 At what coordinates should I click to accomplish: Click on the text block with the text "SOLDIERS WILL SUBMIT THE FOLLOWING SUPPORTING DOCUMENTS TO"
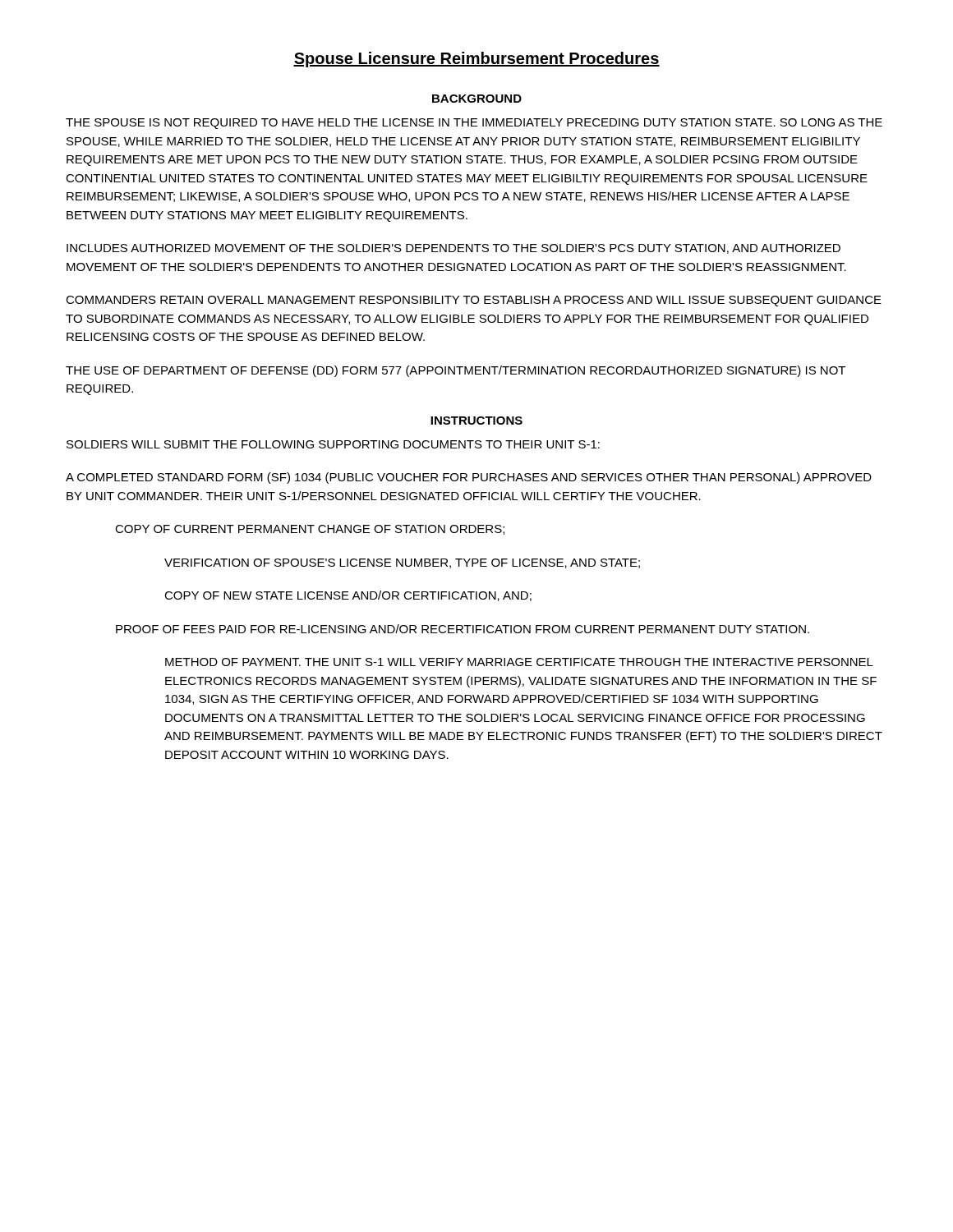click(x=333, y=444)
